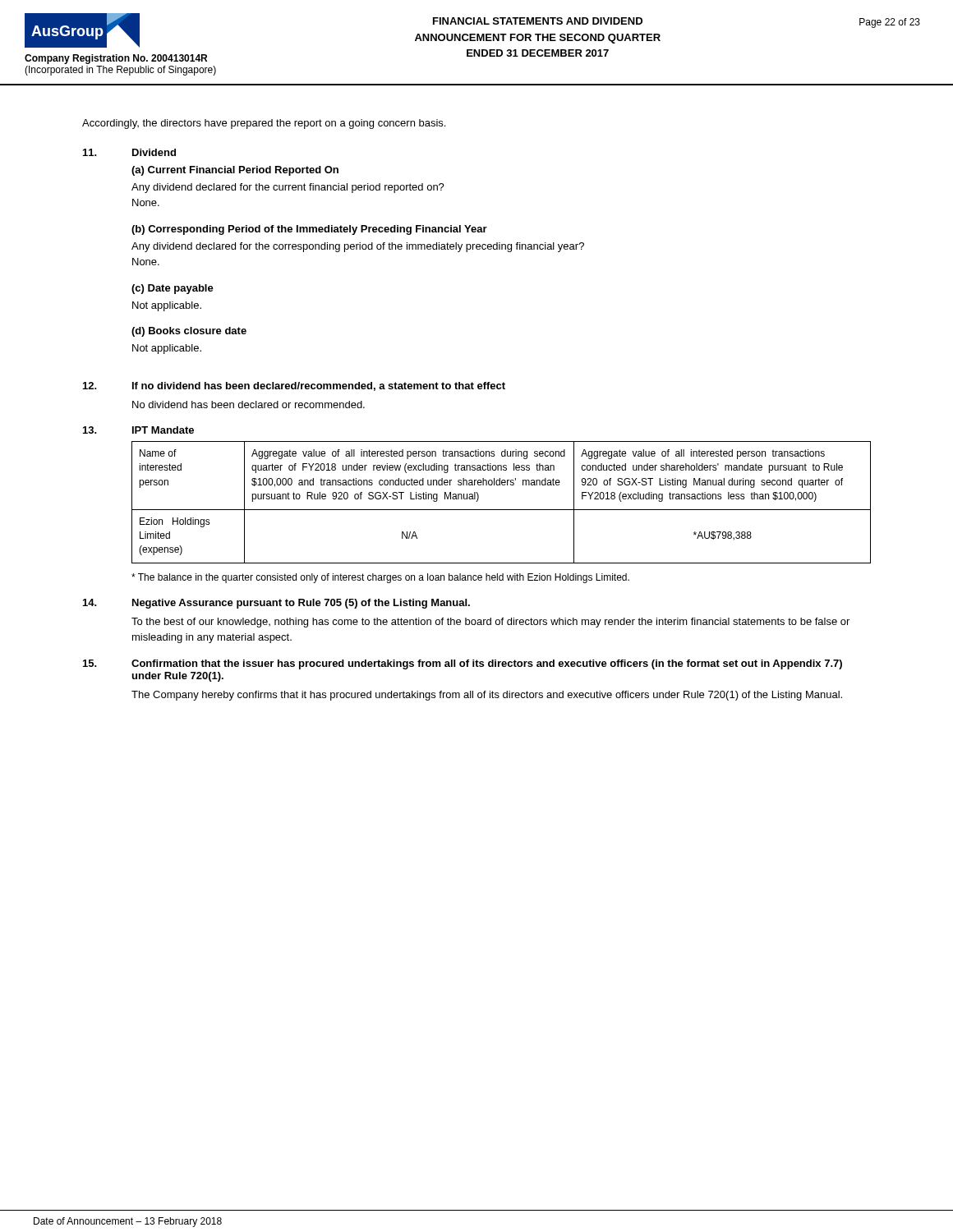
Task: Click the passage that begins "The Company hereby confirms"
Action: [x=487, y=694]
